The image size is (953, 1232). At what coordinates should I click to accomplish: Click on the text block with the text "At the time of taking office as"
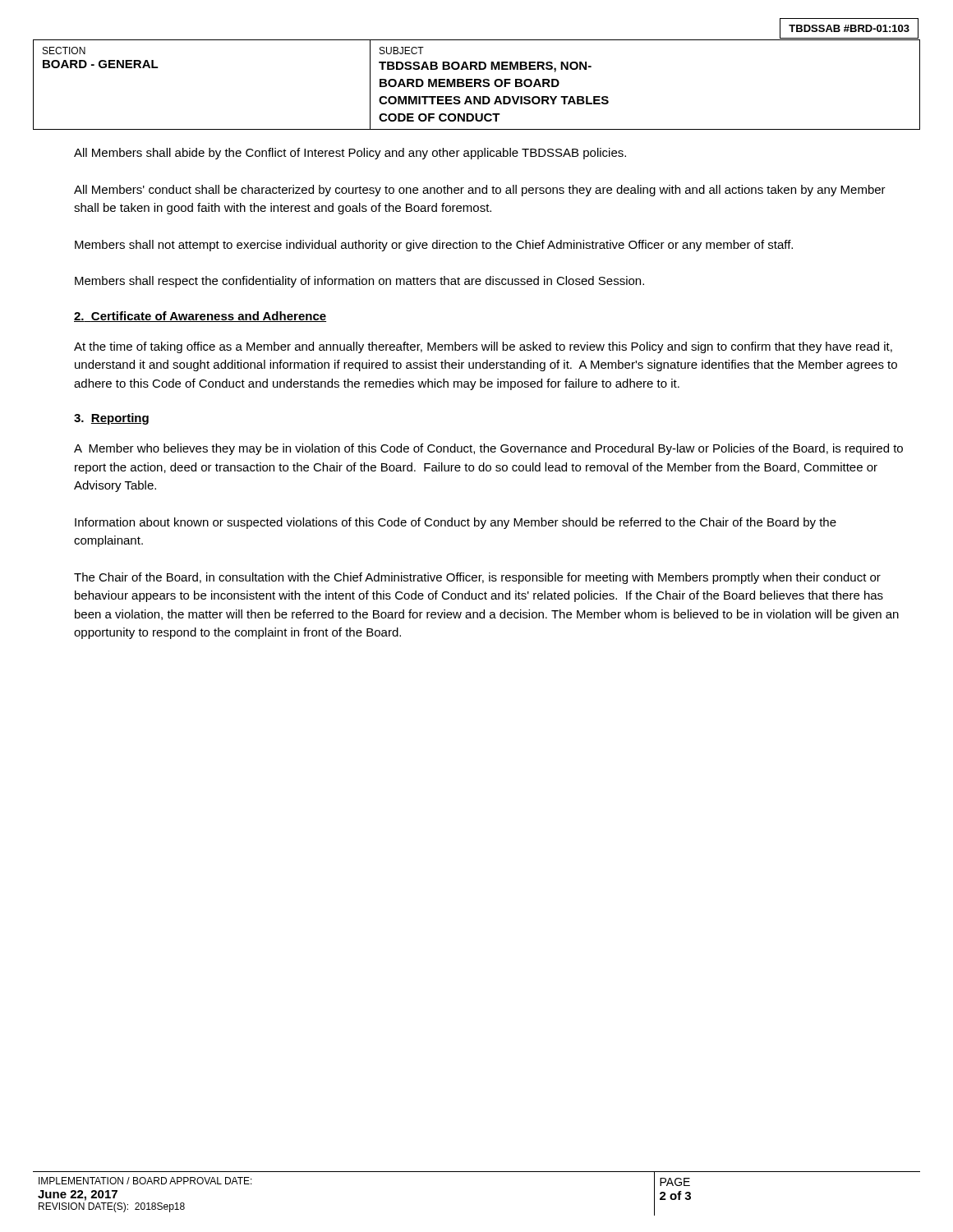pos(486,364)
